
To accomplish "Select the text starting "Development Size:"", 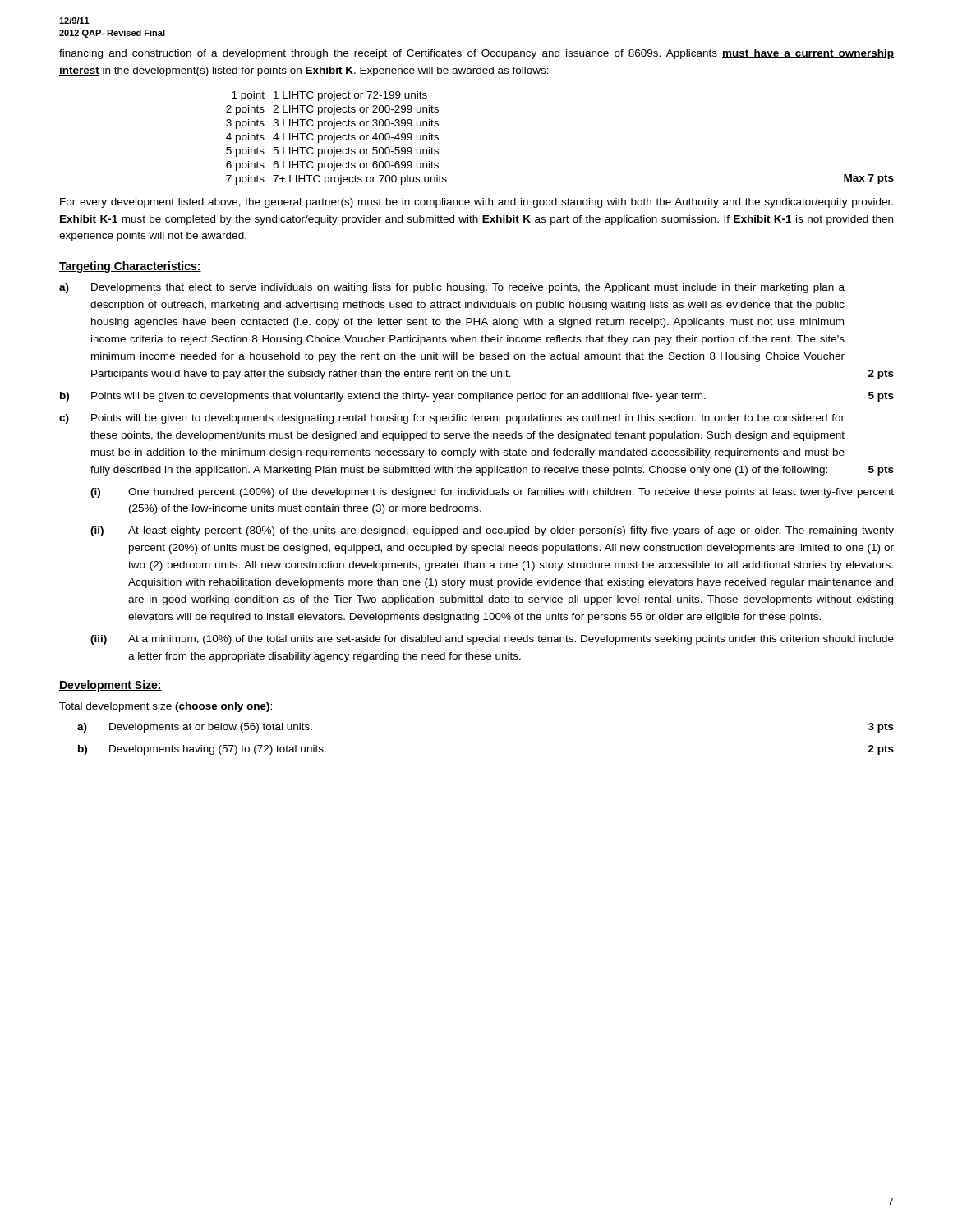I will tap(110, 685).
